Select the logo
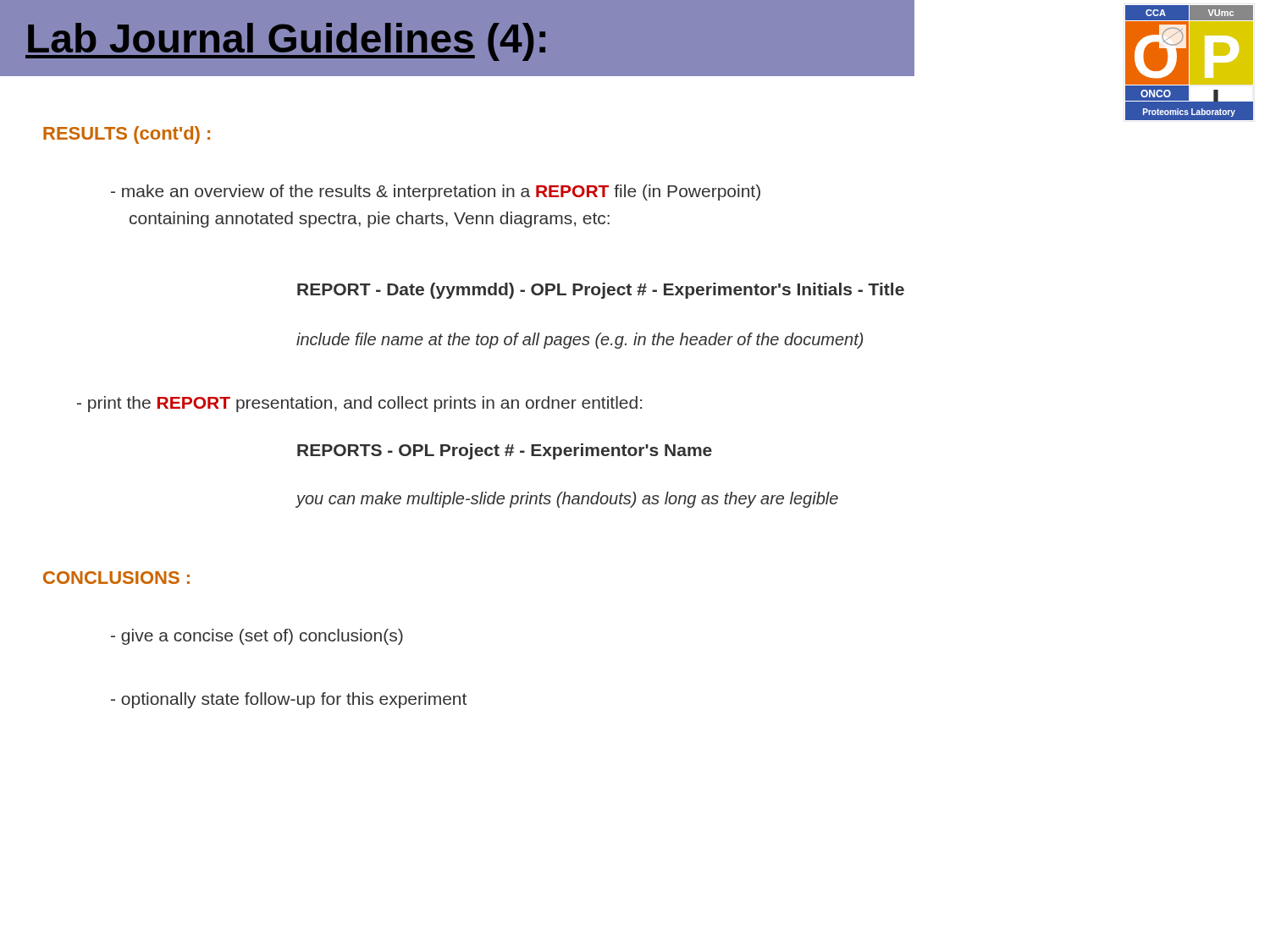Viewport: 1270px width, 952px height. point(1189,63)
